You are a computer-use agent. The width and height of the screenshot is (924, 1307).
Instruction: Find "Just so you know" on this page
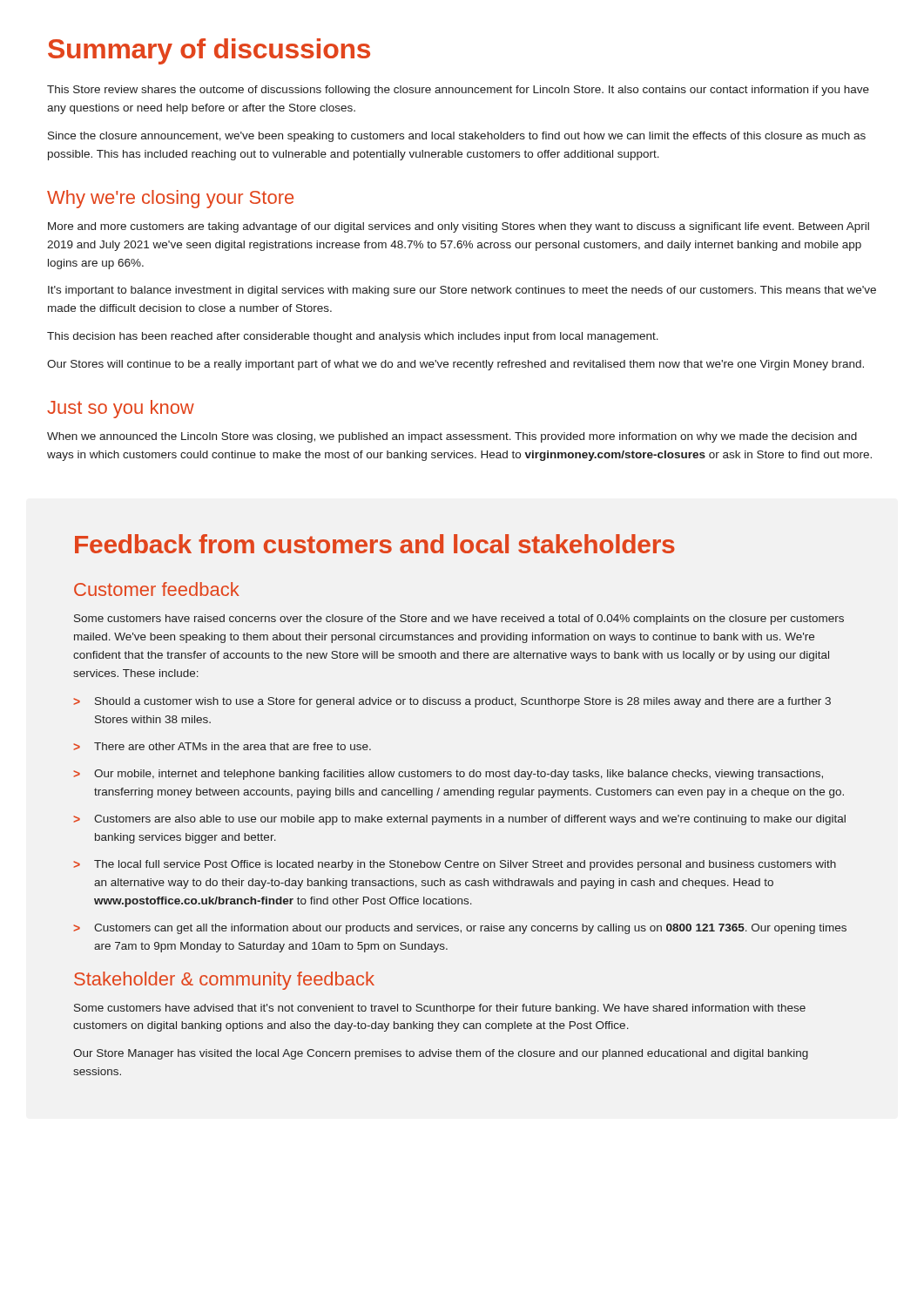(121, 409)
